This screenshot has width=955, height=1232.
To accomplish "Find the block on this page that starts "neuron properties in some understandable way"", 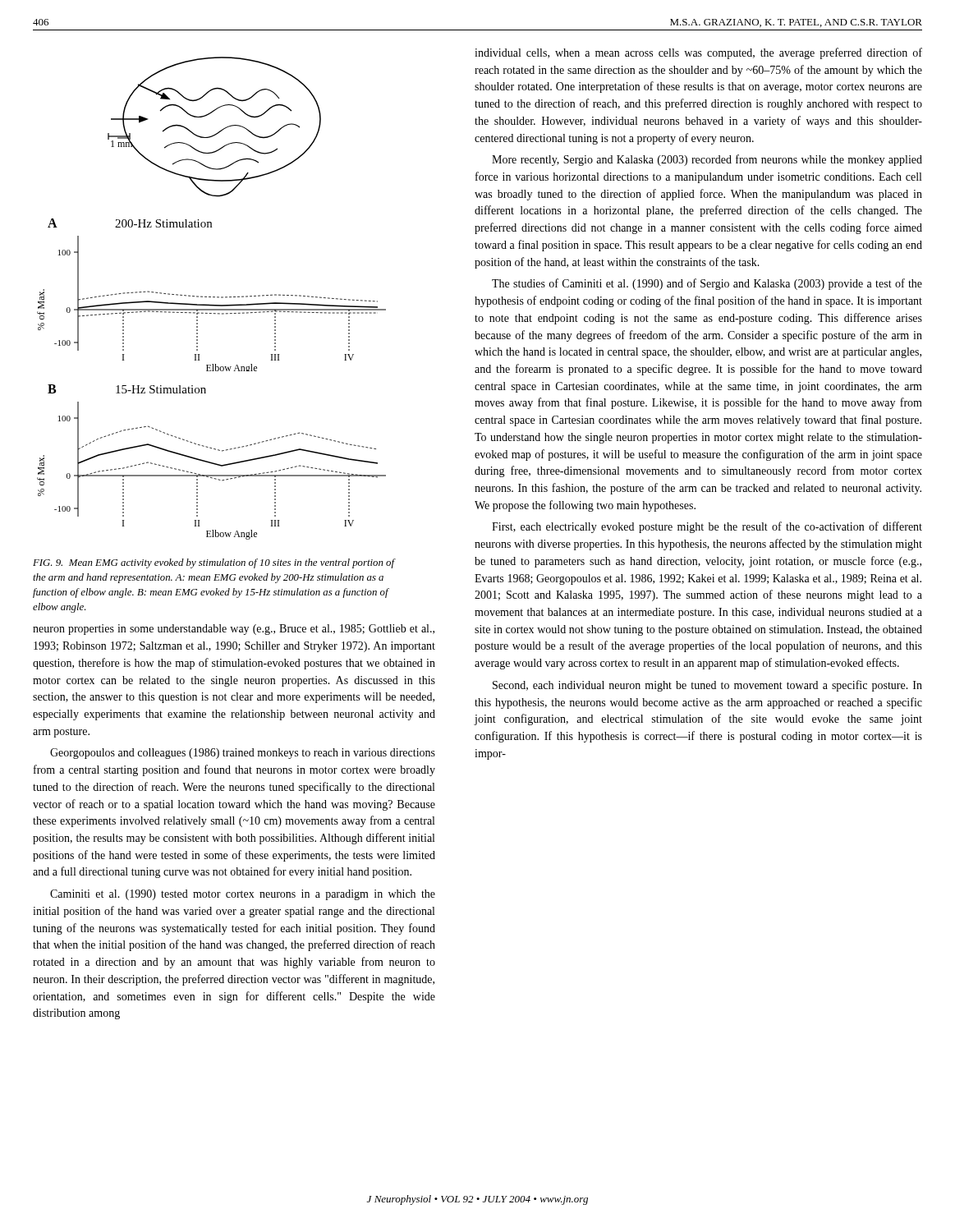I will click(234, 822).
